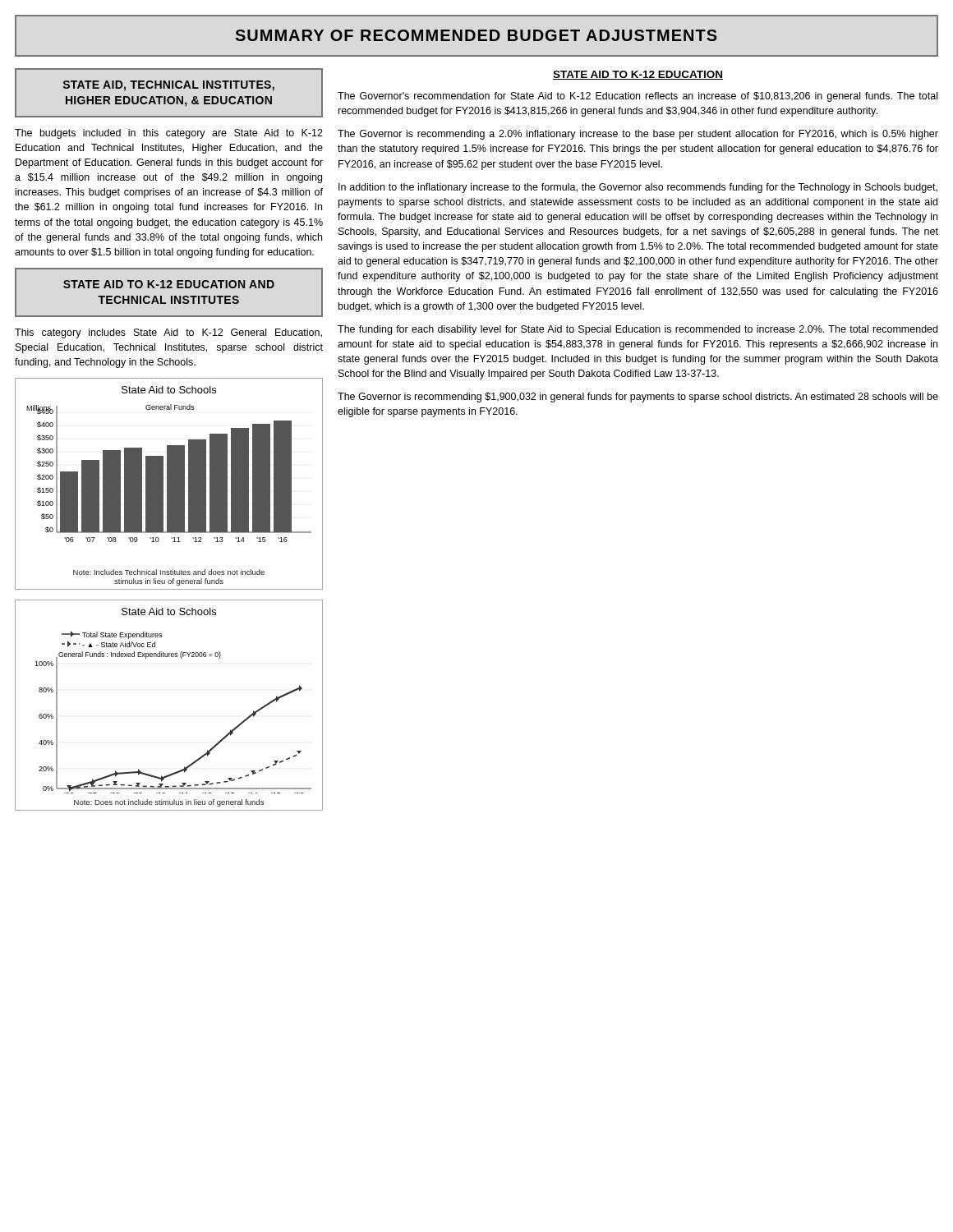Point to the passage starting "STATE AID, TECHNICAL INSTITUTES,HIGHER EDUCATION, & EDUCATION"
953x1232 pixels.
tap(169, 92)
